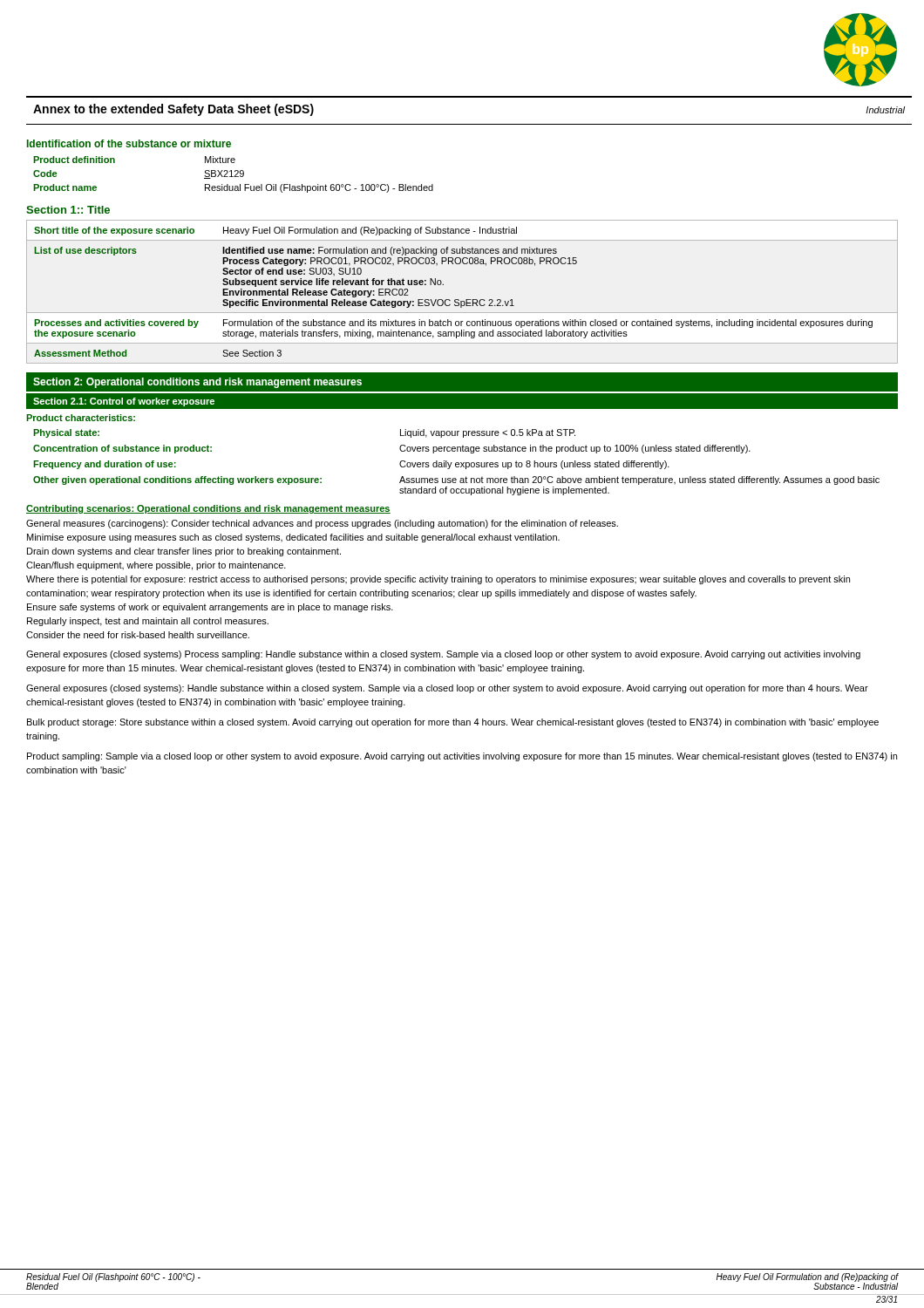
Task: Select the table that reads "S BX2129"
Action: point(462,174)
